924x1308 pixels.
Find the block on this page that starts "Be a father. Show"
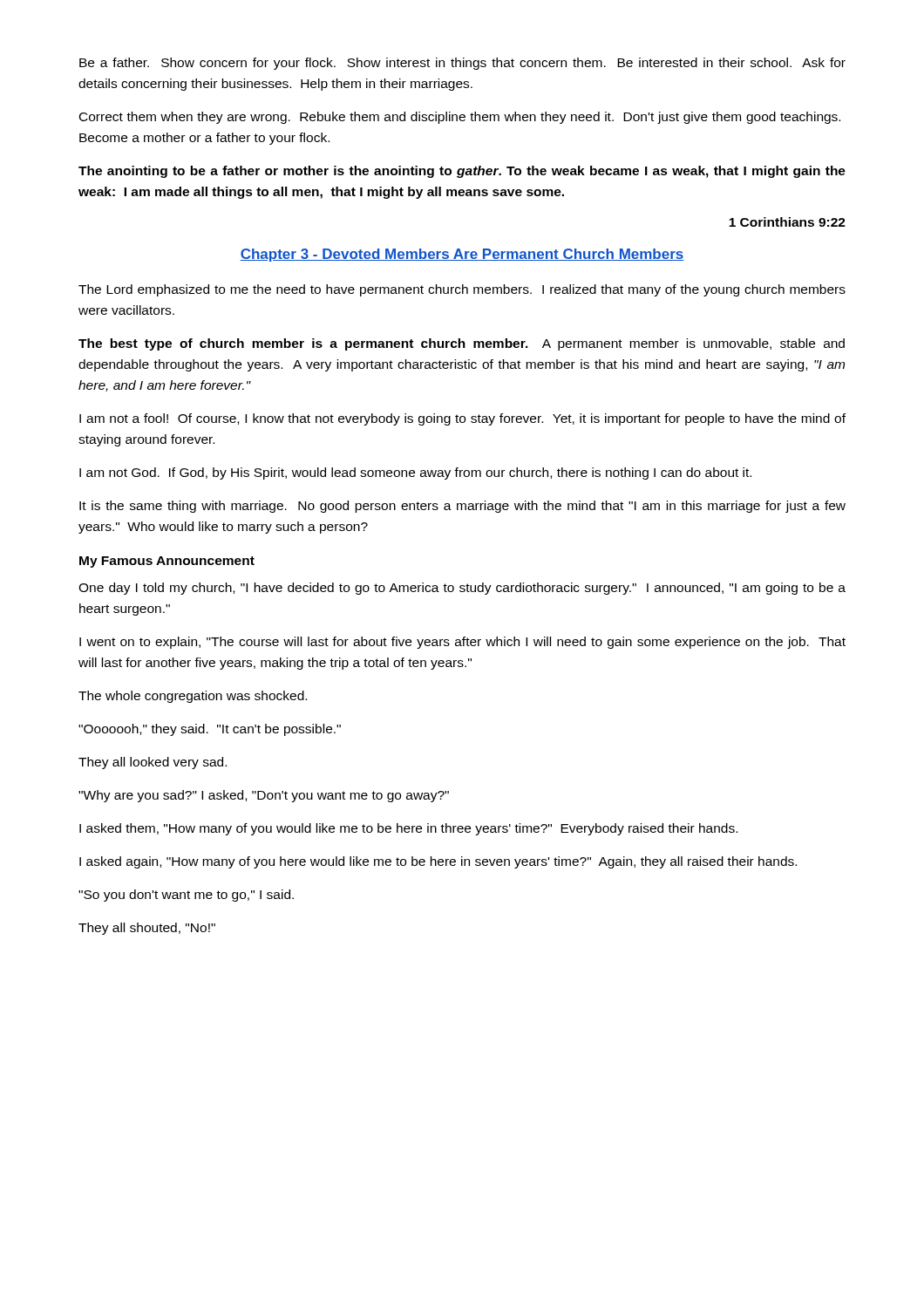pos(462,73)
